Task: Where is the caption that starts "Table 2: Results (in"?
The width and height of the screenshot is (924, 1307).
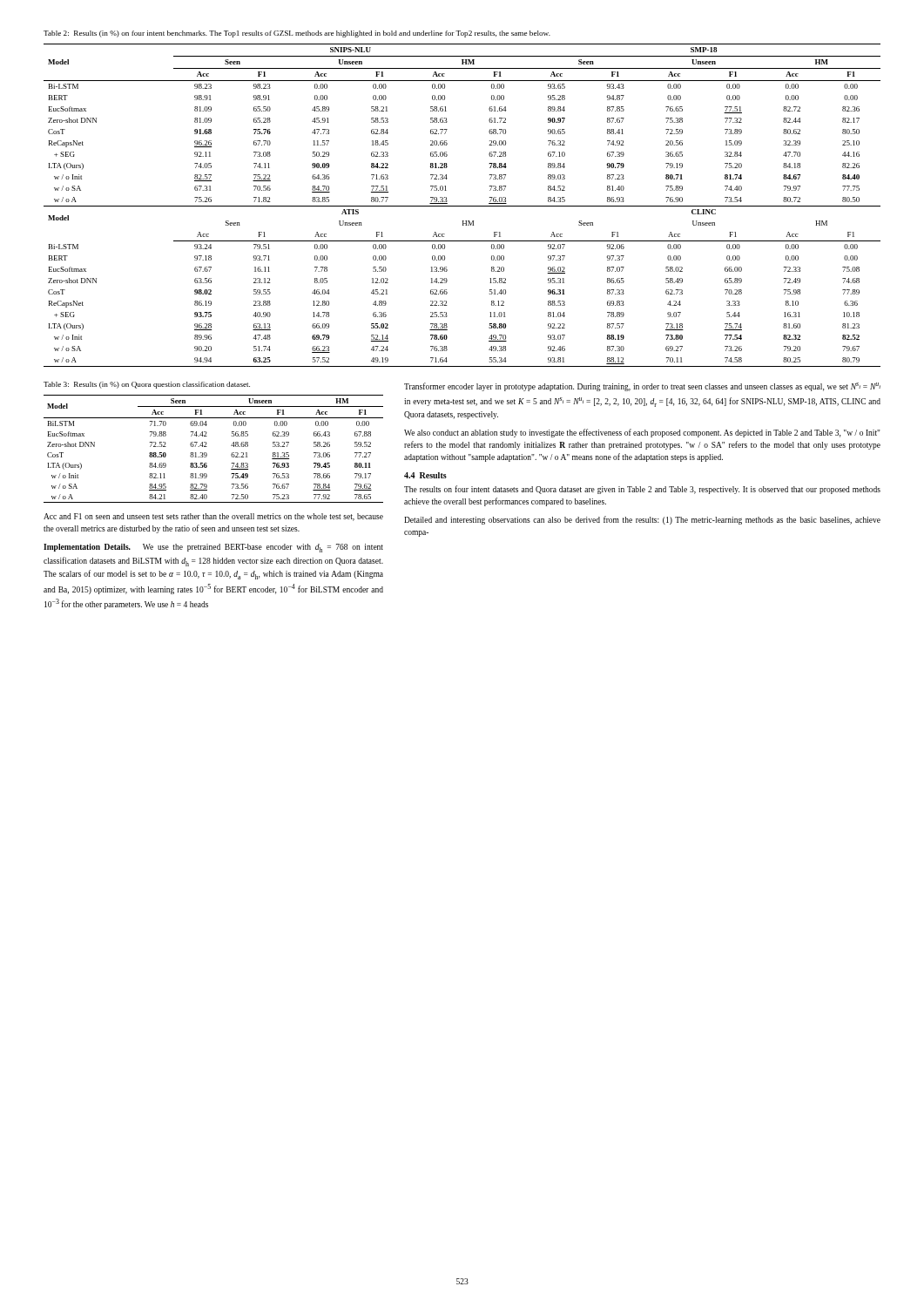Action: 297,33
